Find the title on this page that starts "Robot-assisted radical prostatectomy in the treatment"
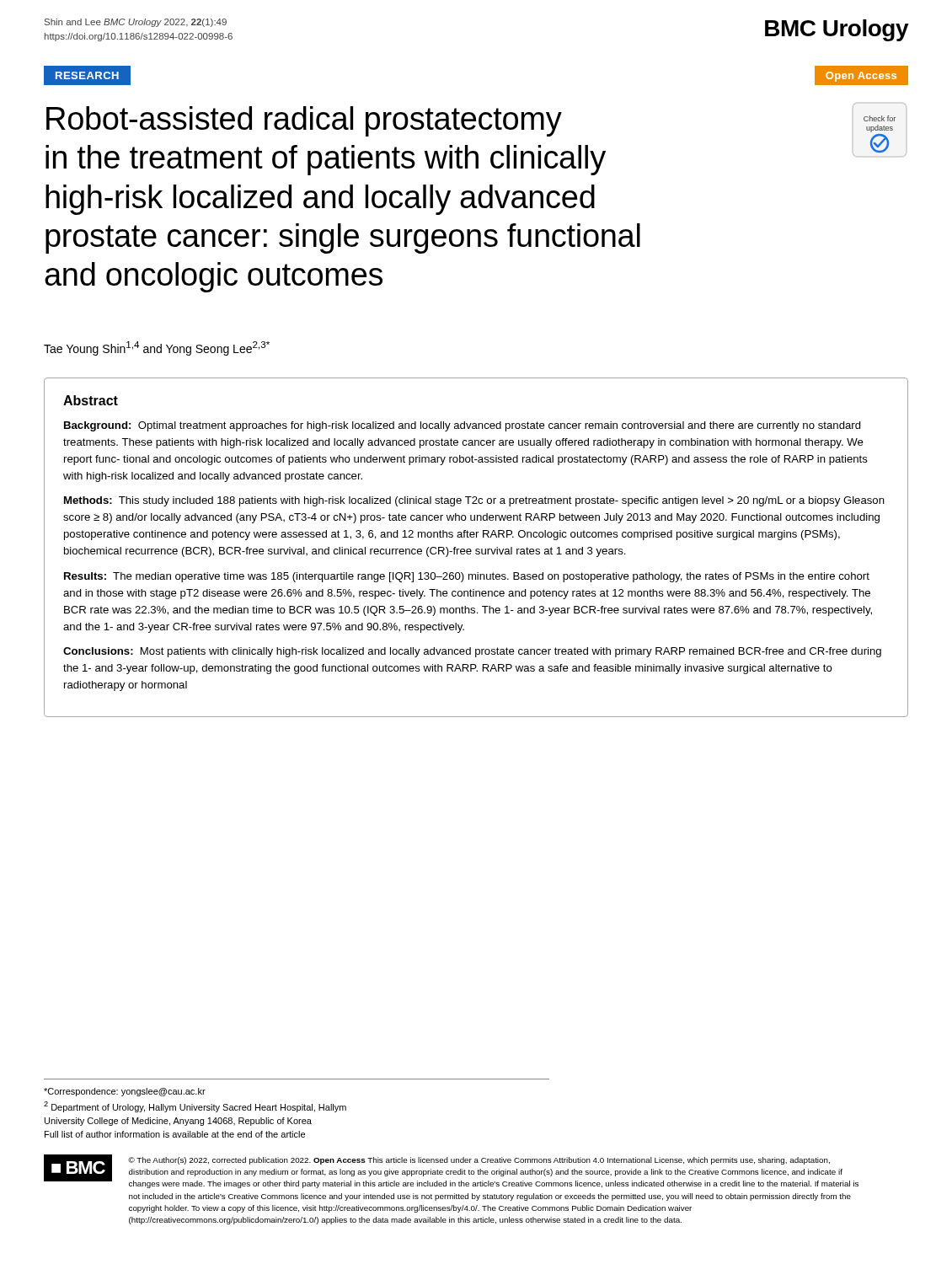 [410, 197]
